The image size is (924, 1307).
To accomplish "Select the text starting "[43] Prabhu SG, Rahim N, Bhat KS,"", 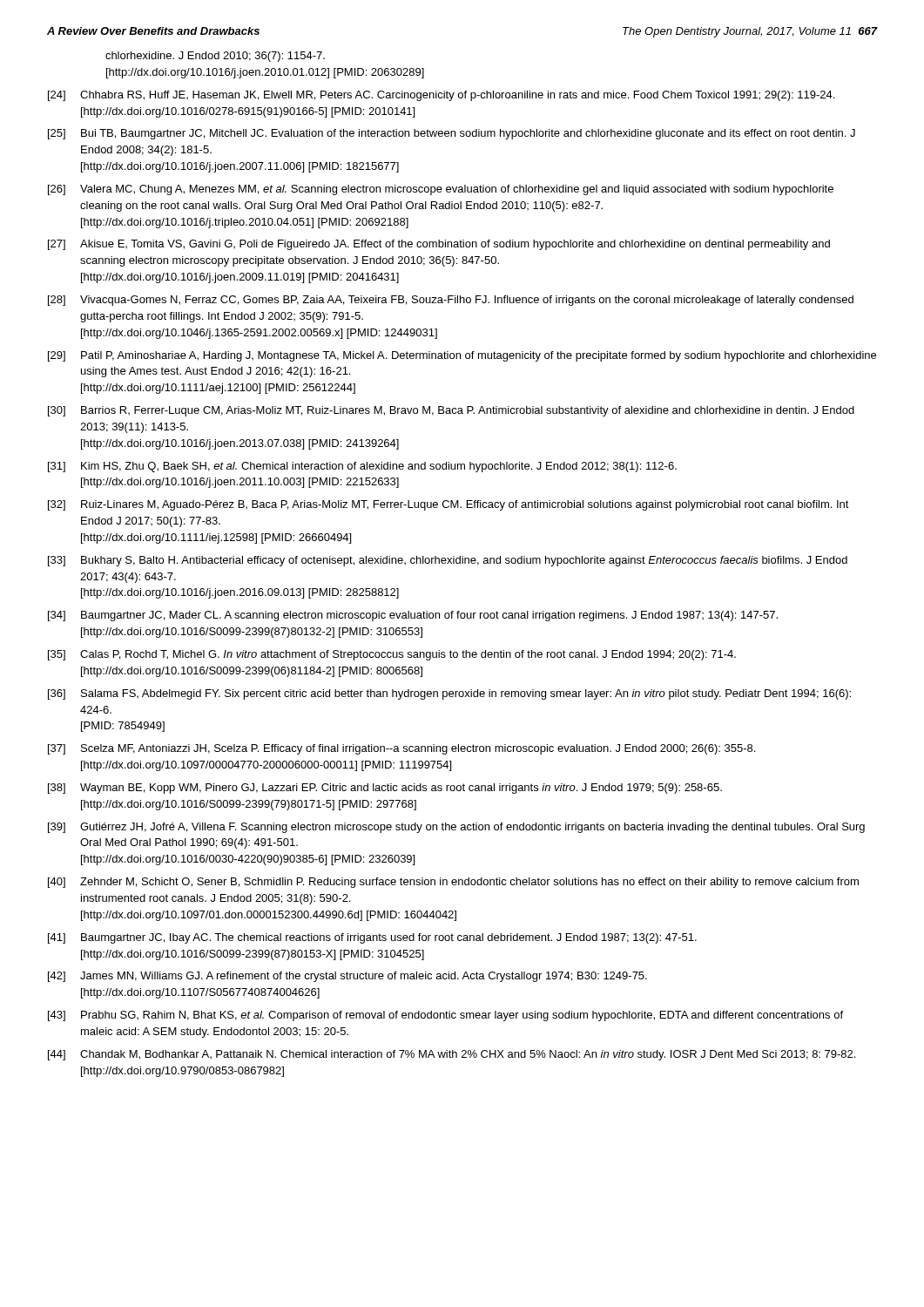I will 462,1024.
